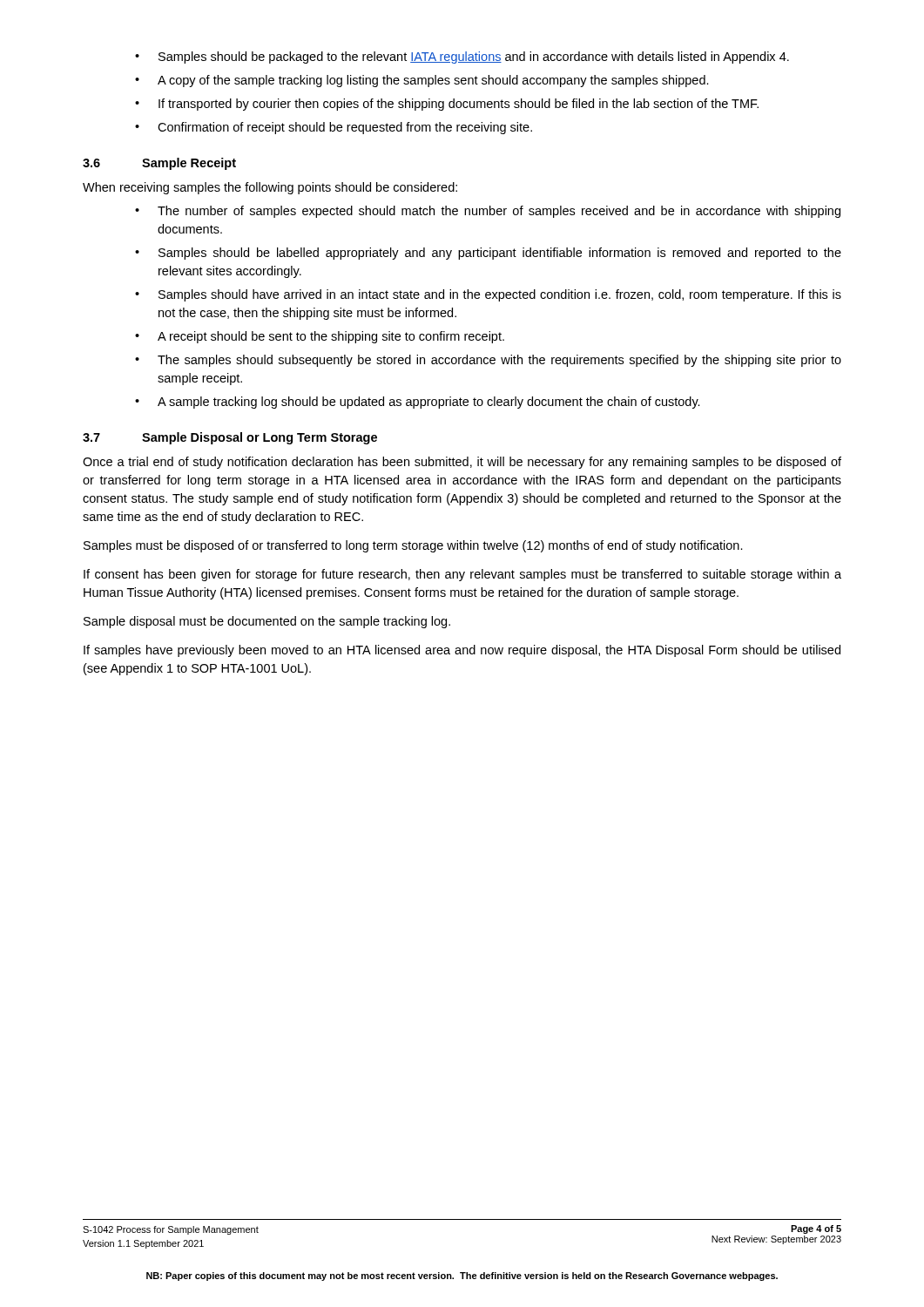Image resolution: width=924 pixels, height=1307 pixels.
Task: Point to the text starting "Sample disposal must"
Action: point(267,622)
